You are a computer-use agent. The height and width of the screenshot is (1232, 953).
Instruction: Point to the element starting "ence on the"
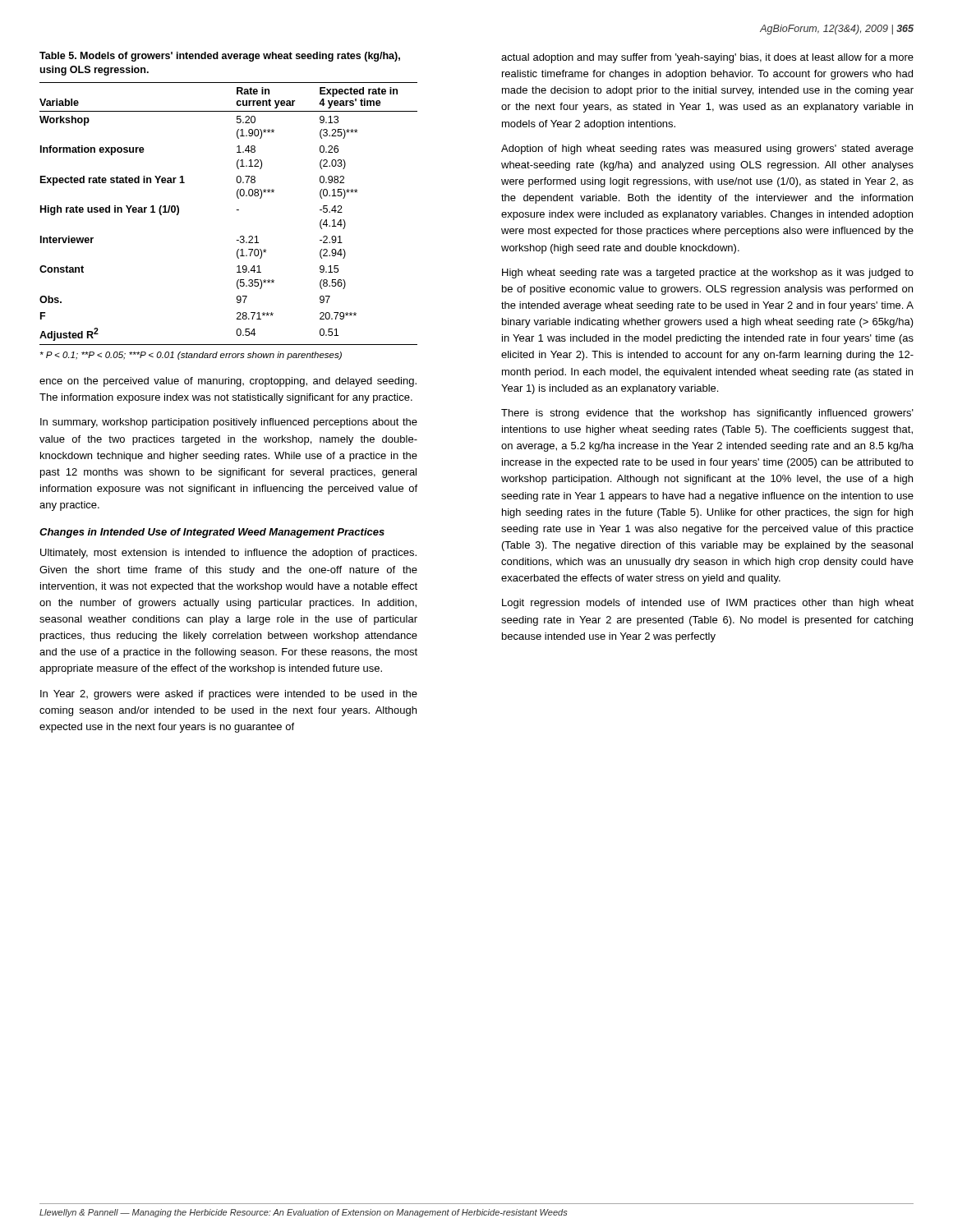tap(228, 389)
